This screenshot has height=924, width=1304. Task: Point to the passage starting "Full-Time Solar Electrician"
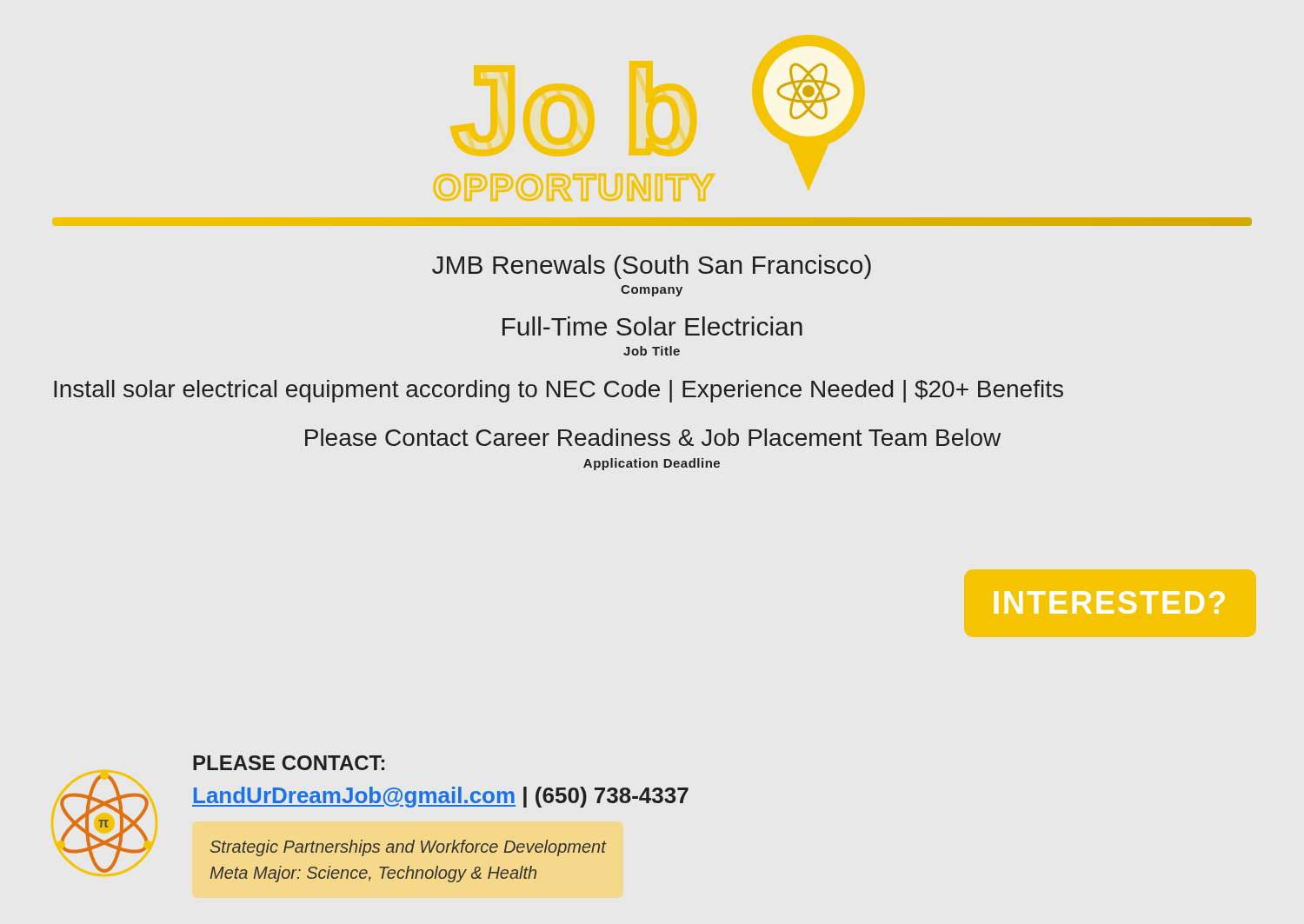click(x=652, y=326)
